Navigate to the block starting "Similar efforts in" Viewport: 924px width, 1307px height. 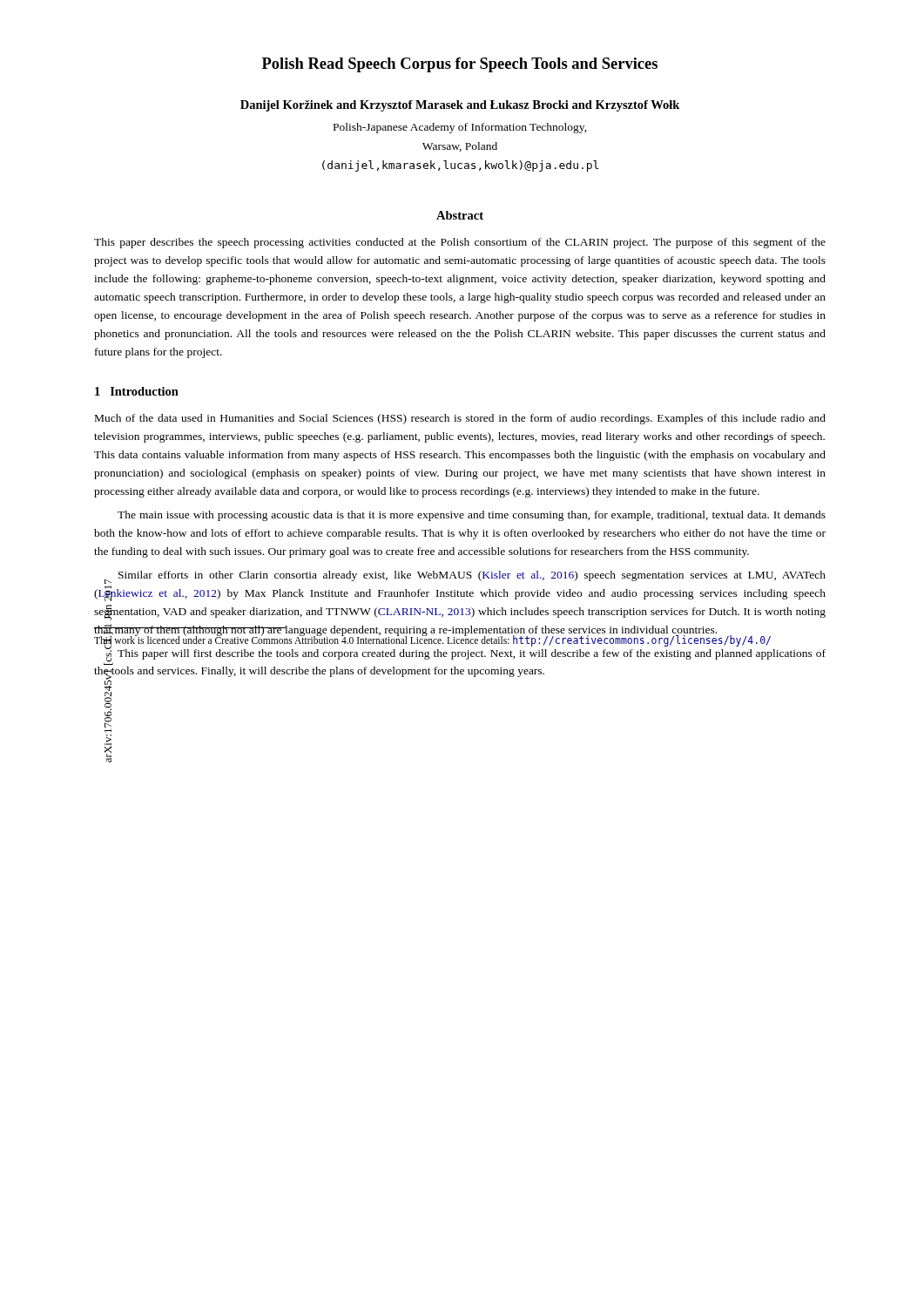[460, 602]
